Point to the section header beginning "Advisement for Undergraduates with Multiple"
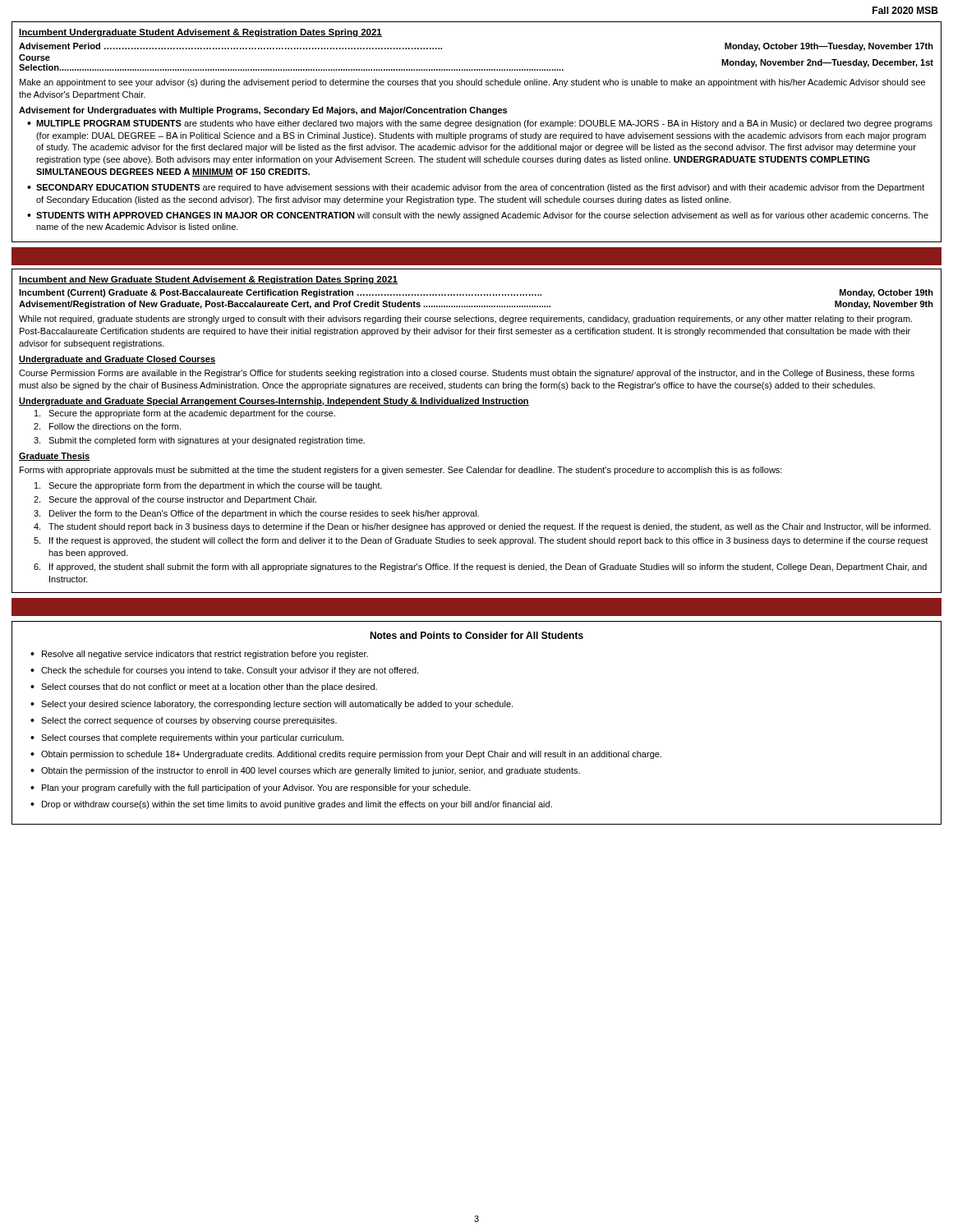Viewport: 953px width, 1232px height. pos(263,110)
